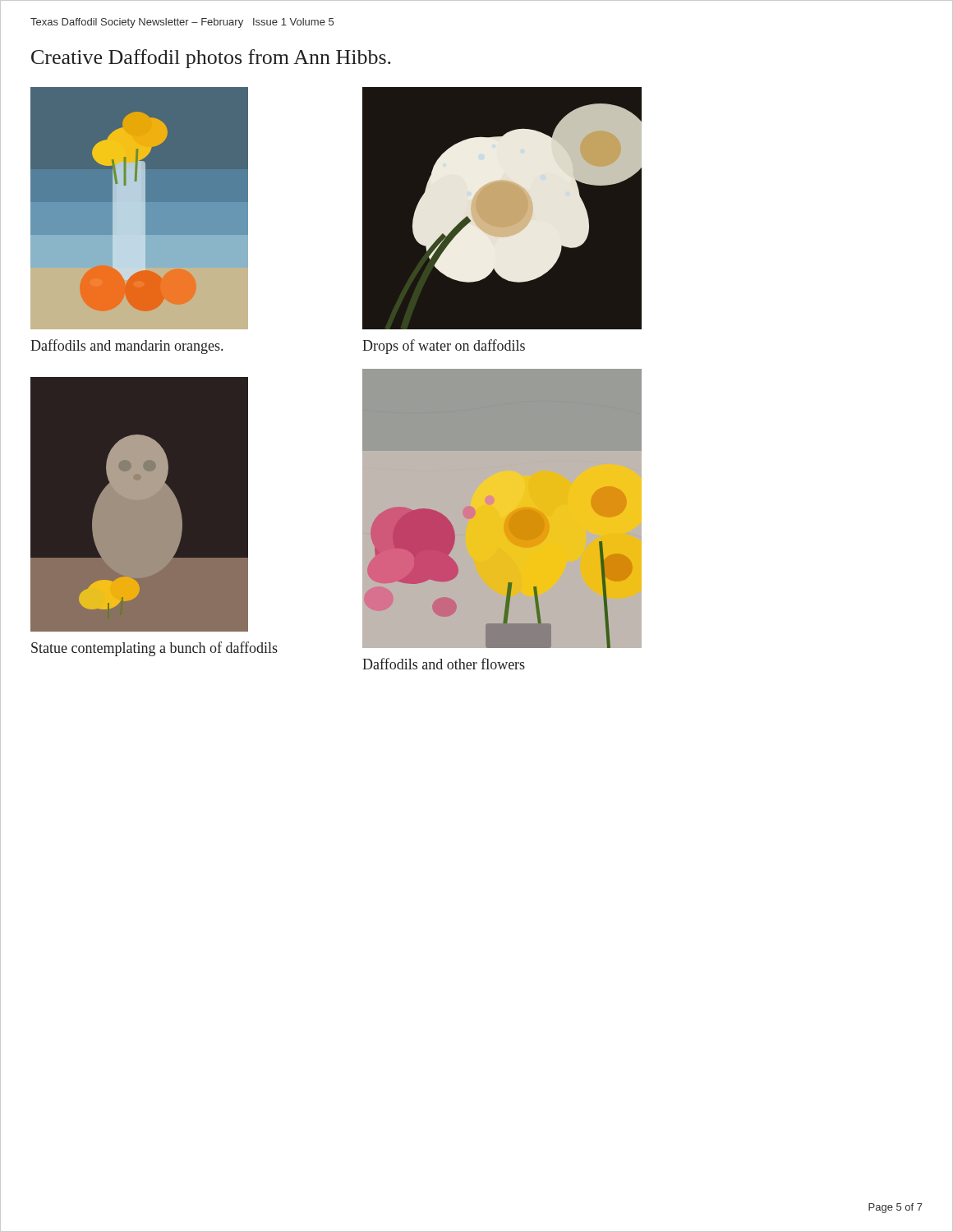Click the title
Screen dimensions: 1232x953
click(211, 57)
